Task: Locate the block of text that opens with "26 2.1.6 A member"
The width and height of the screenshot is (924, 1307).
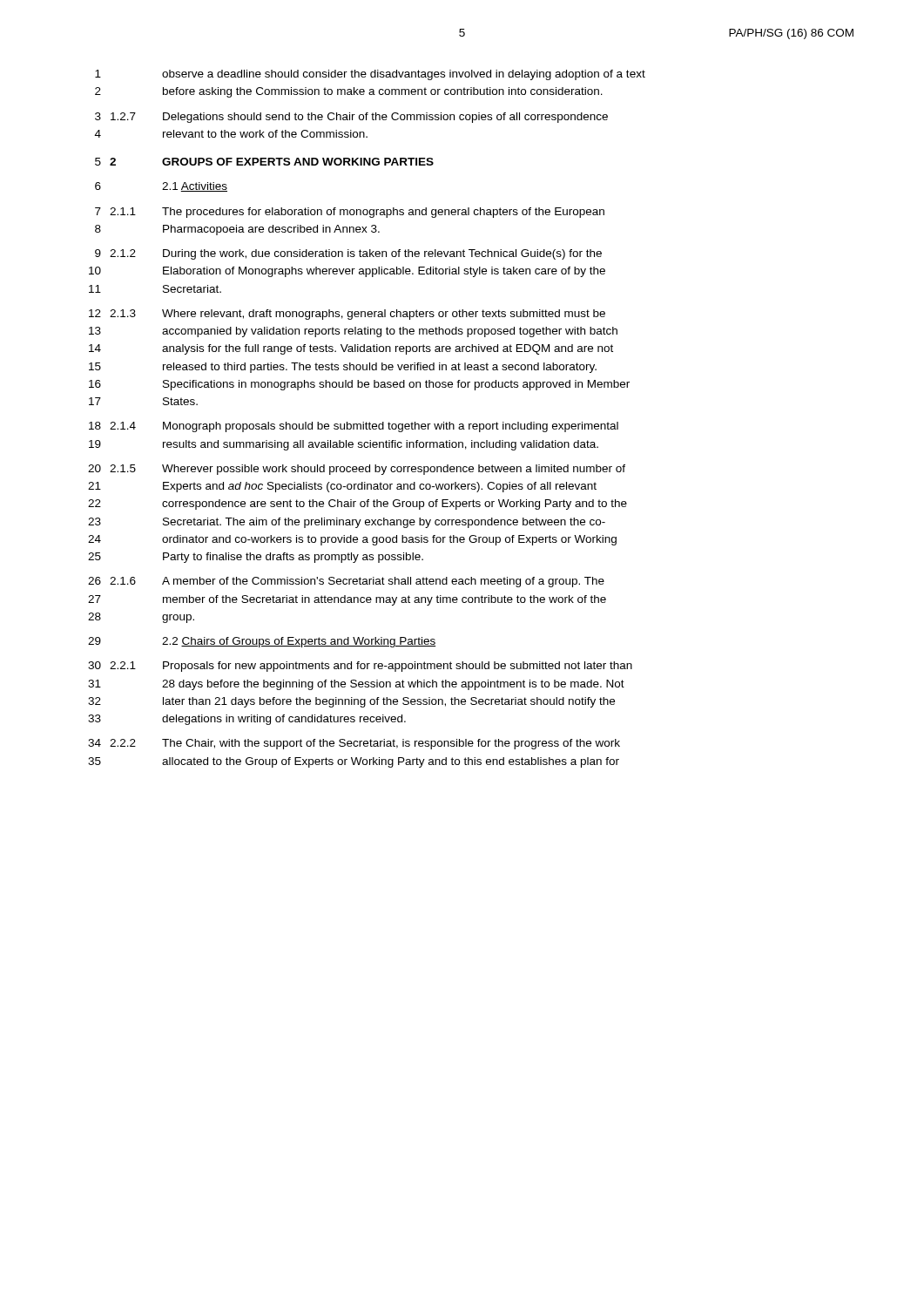Action: click(x=462, y=599)
